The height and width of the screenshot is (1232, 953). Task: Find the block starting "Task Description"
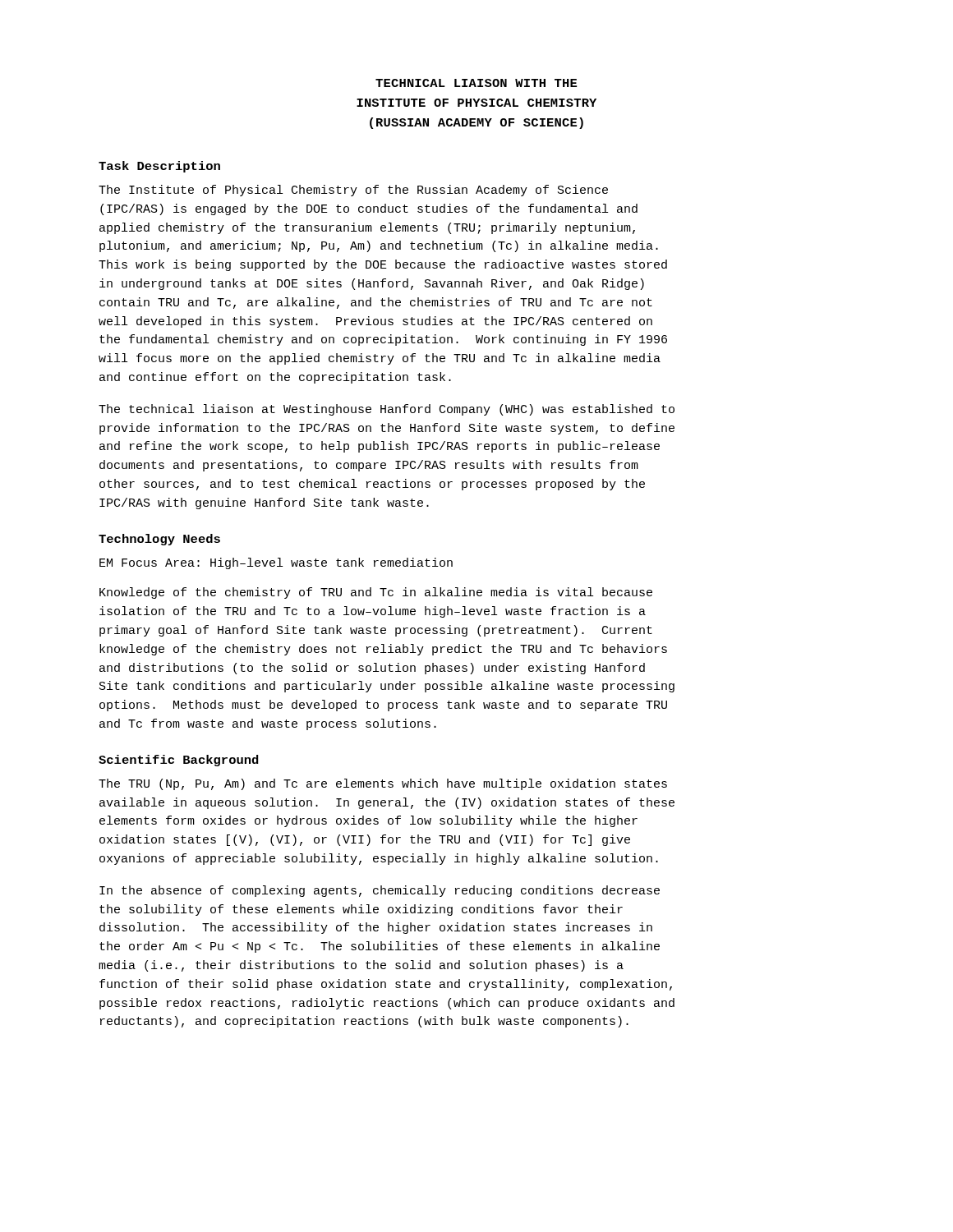tap(160, 167)
